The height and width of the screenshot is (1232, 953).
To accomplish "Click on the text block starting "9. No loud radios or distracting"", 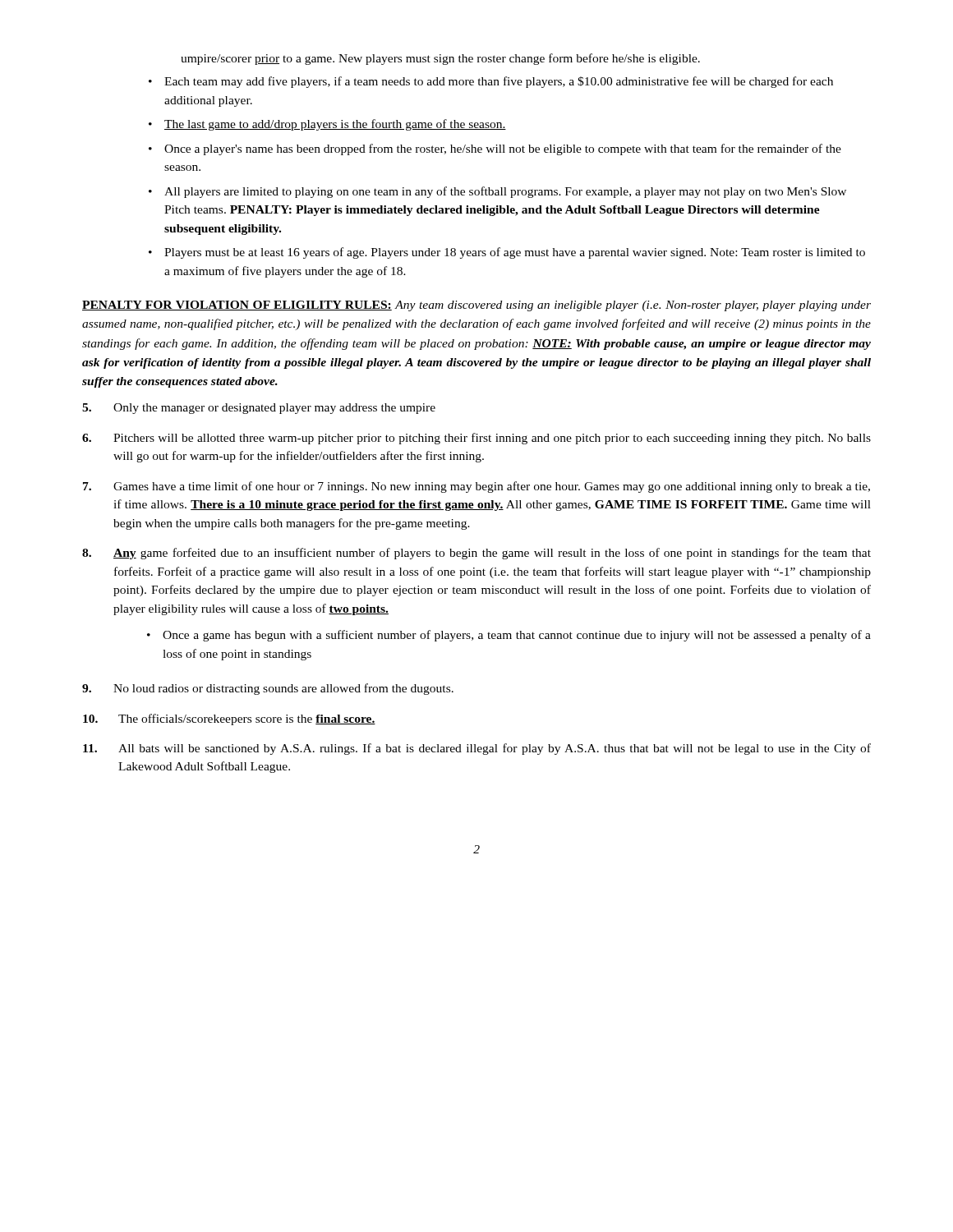I will tap(268, 689).
